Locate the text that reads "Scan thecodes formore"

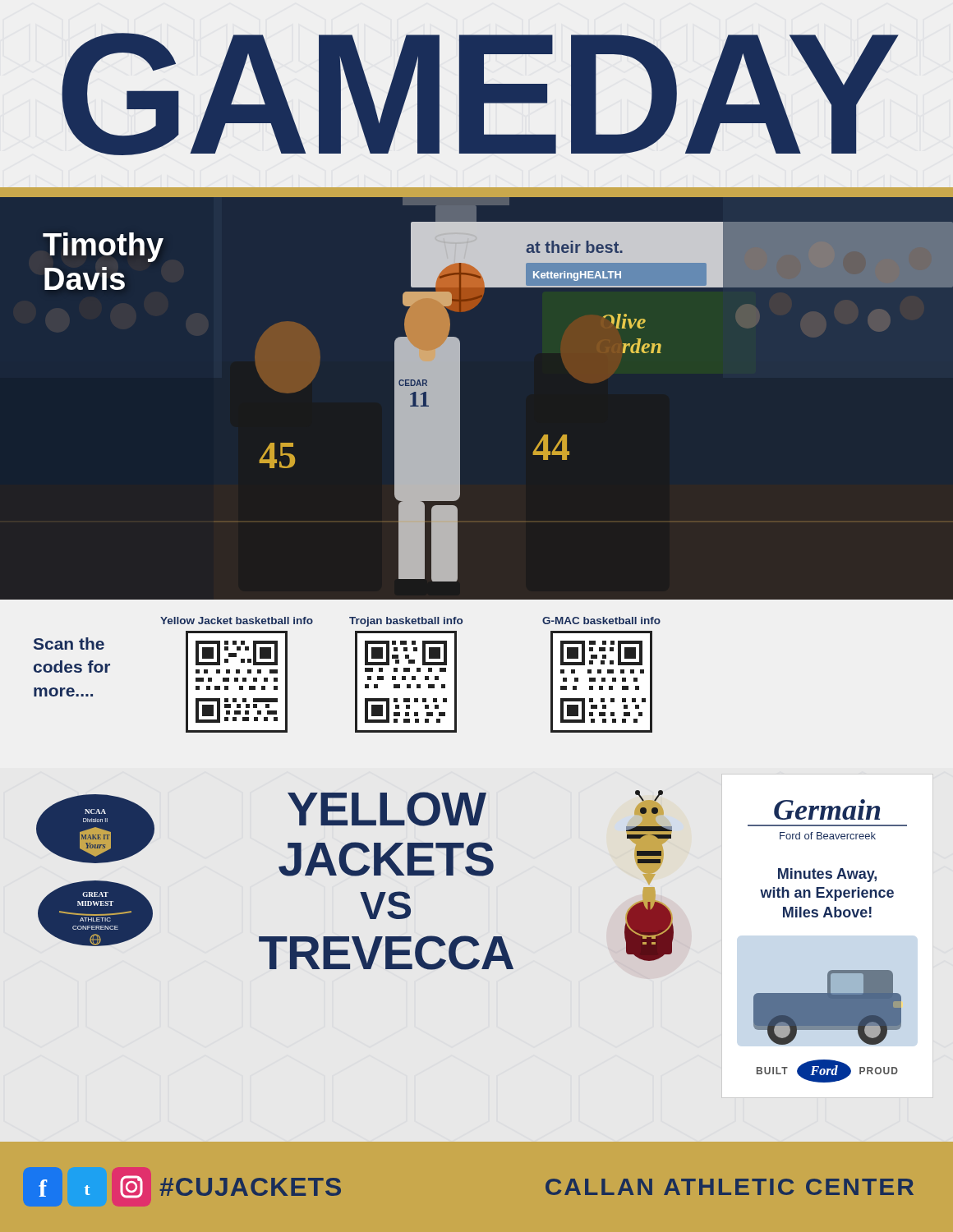72,667
